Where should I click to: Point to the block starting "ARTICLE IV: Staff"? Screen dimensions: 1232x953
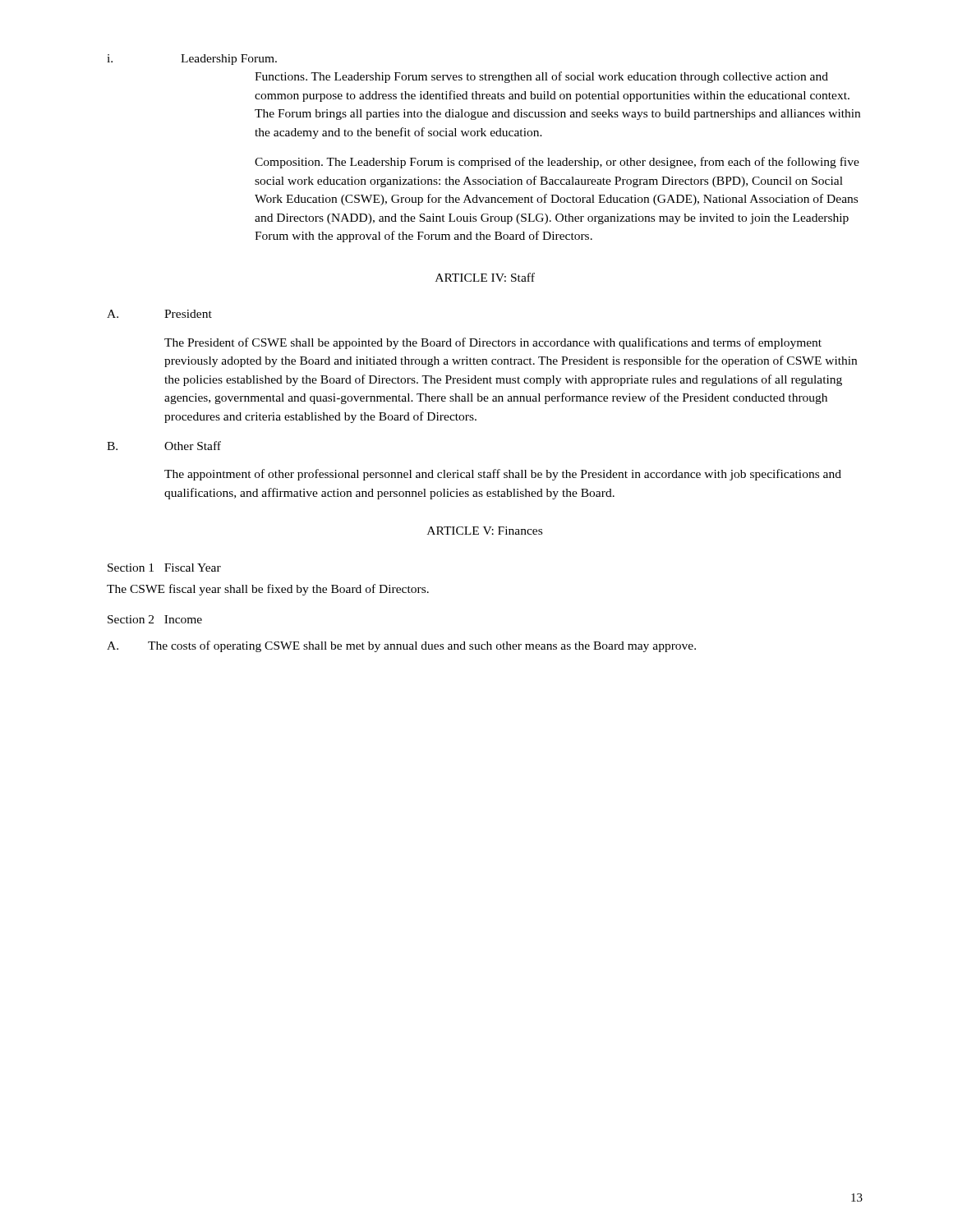(485, 277)
